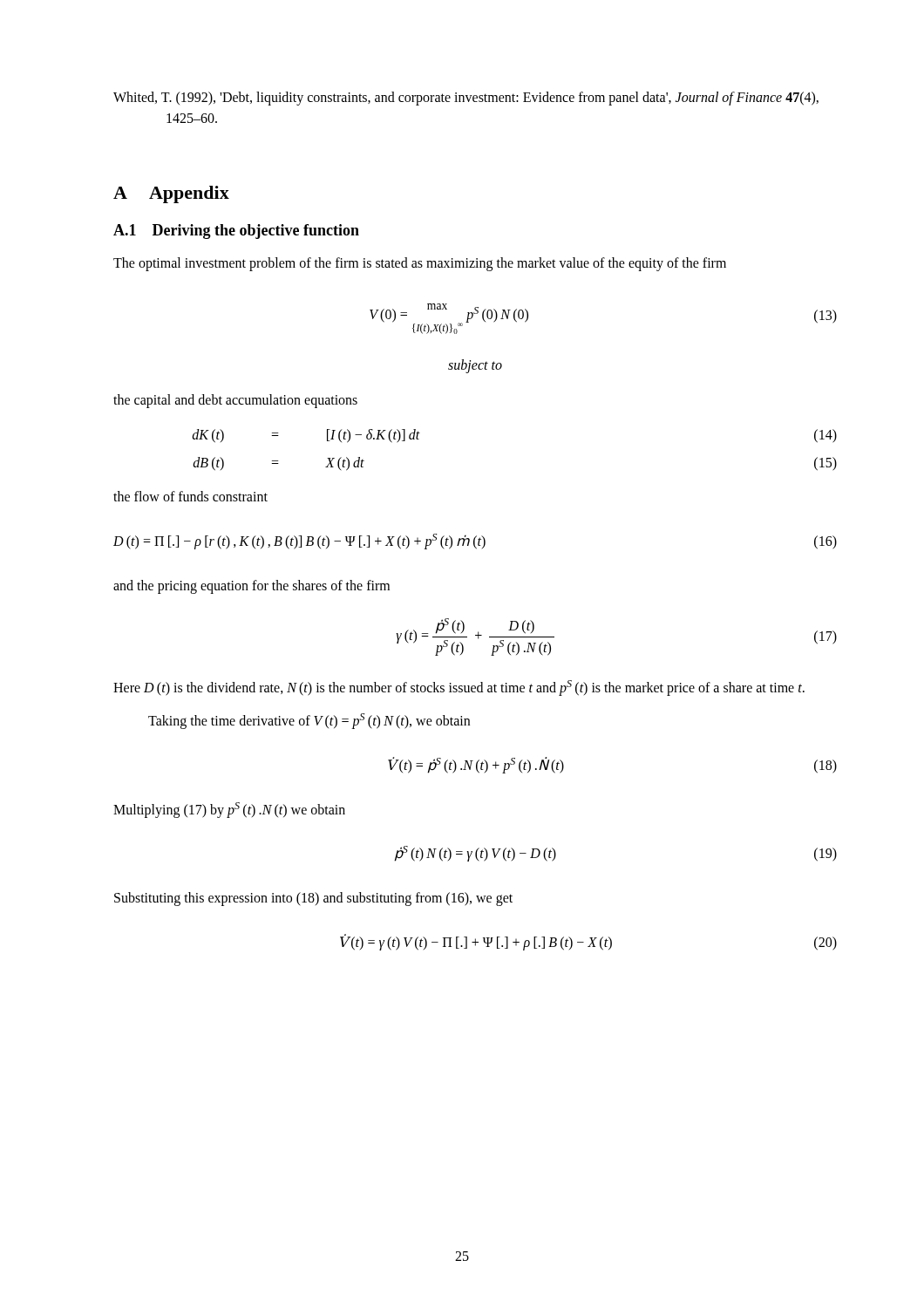Locate the formula that reads "ṗS (t) N (t) = γ (t) V"
The image size is (924, 1308).
(x=476, y=853)
